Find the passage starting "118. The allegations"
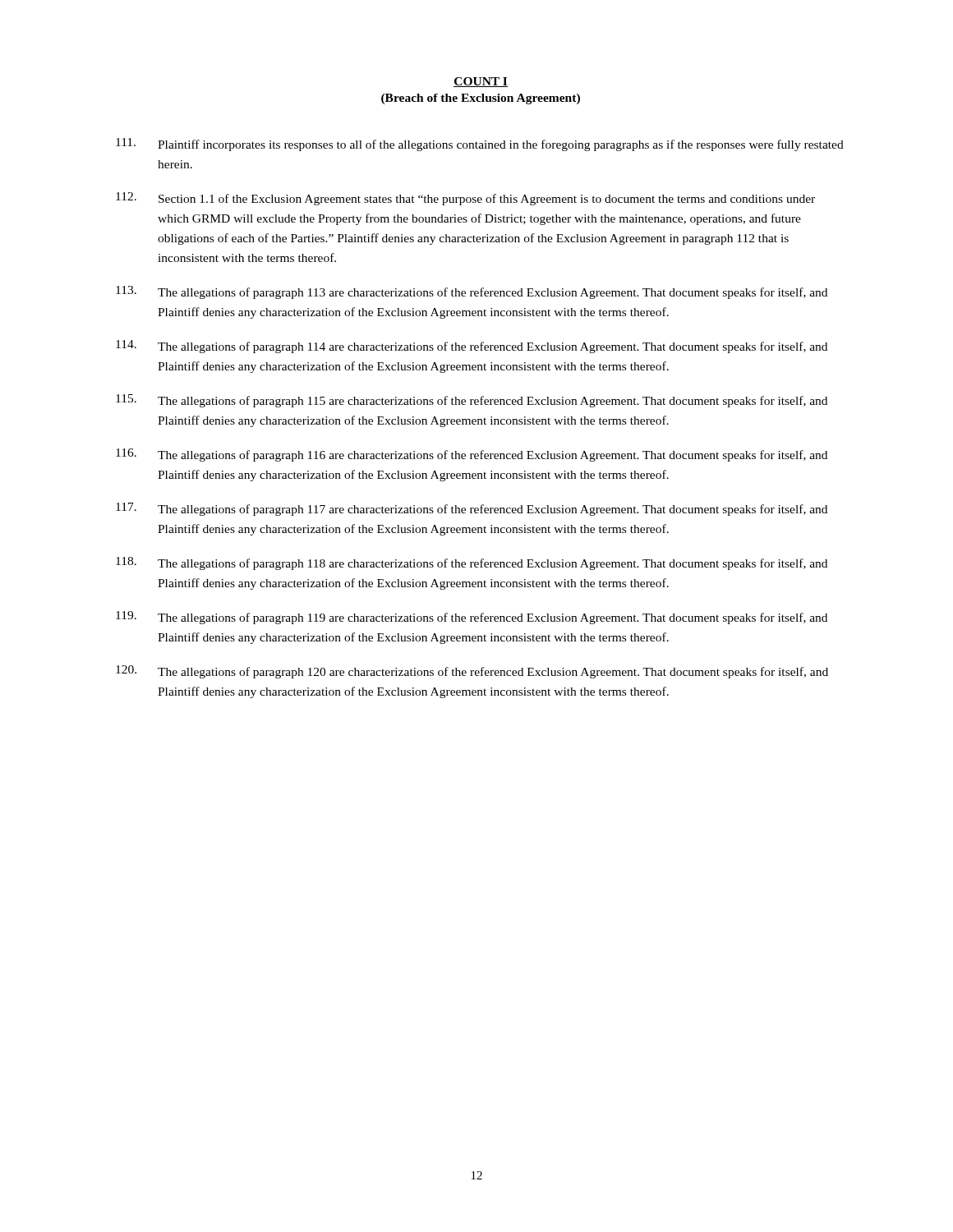This screenshot has width=953, height=1232. 481,573
